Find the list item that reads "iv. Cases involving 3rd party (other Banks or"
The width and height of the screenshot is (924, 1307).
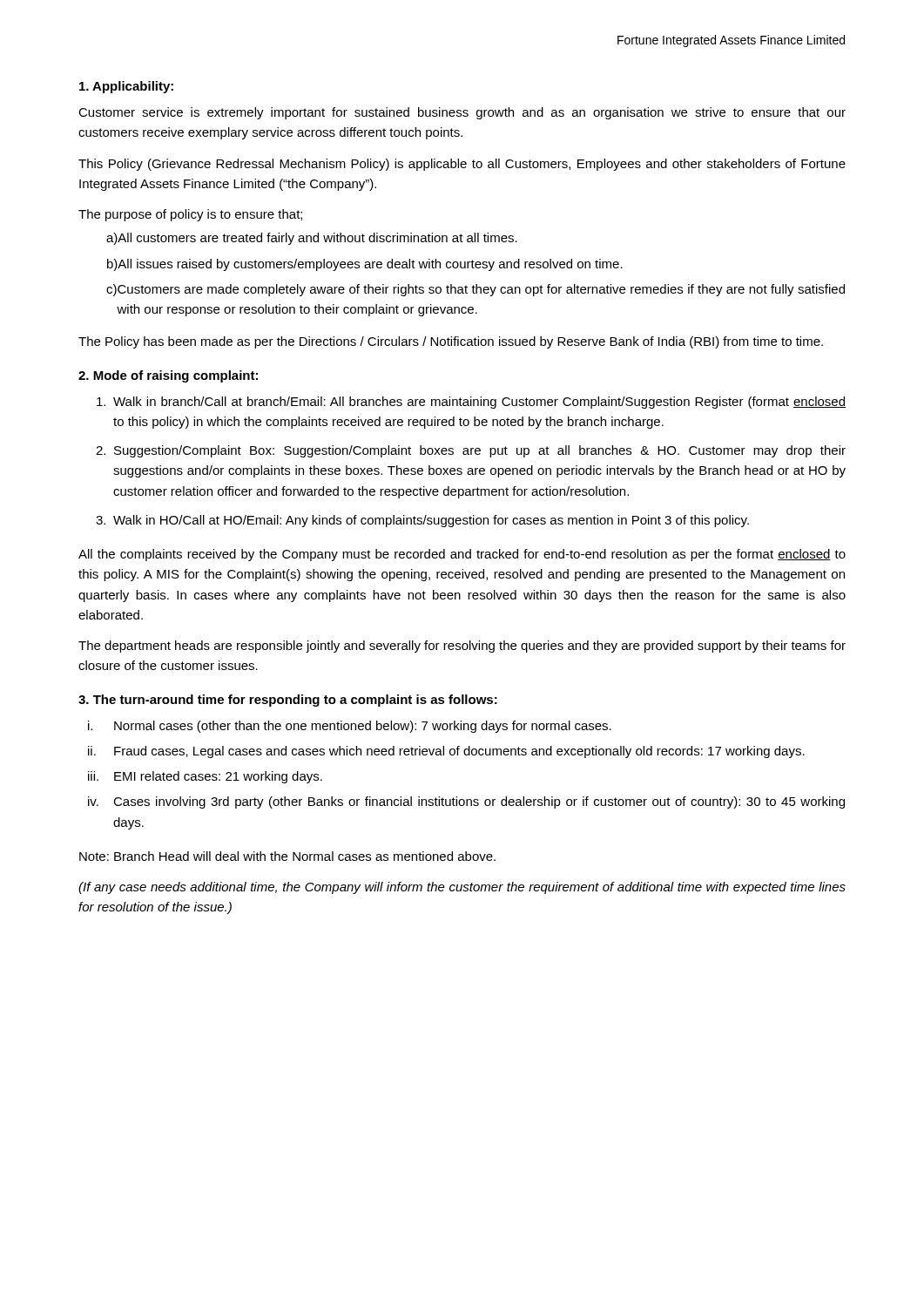point(462,812)
